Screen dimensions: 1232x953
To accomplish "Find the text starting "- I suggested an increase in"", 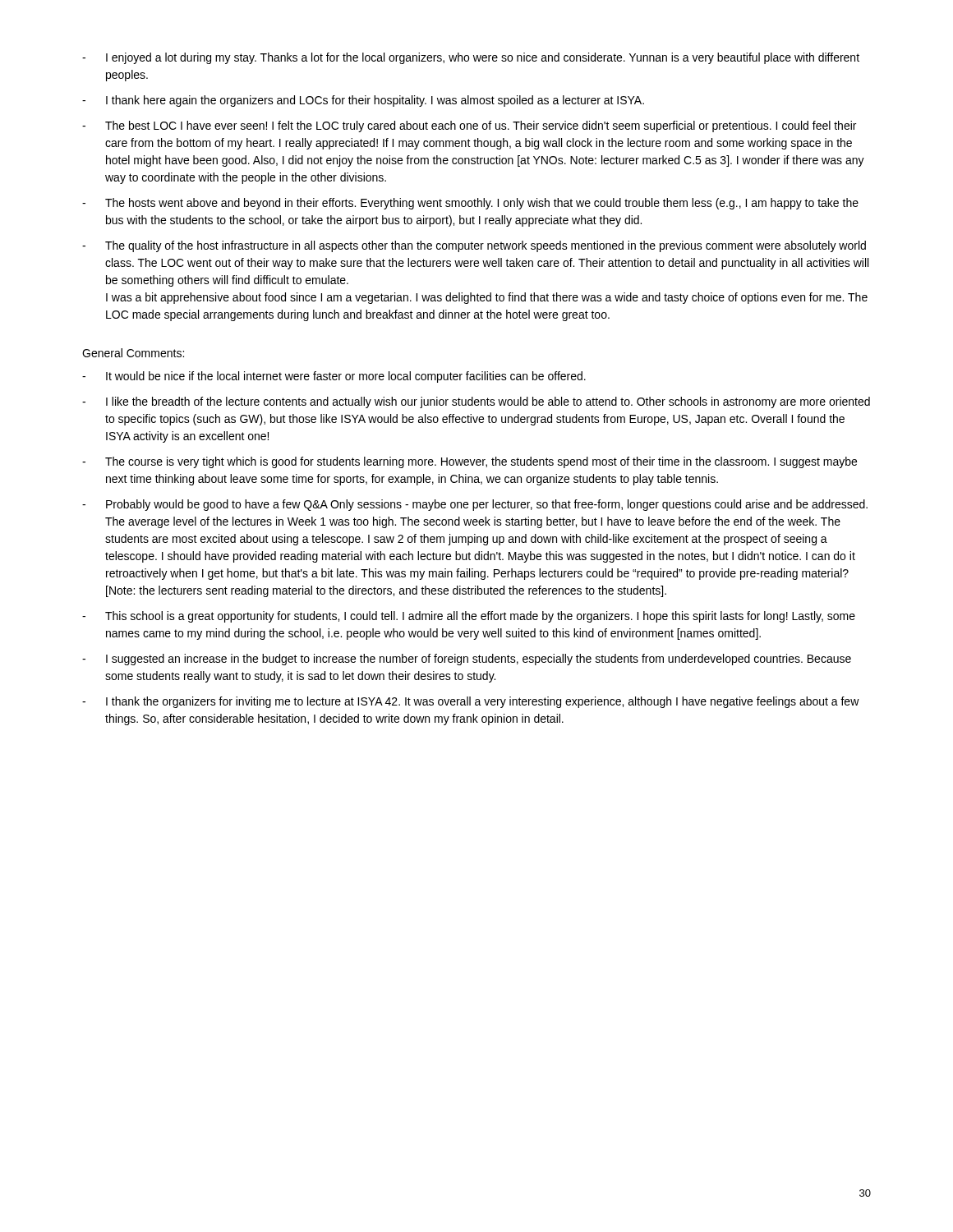I will tap(476, 668).
